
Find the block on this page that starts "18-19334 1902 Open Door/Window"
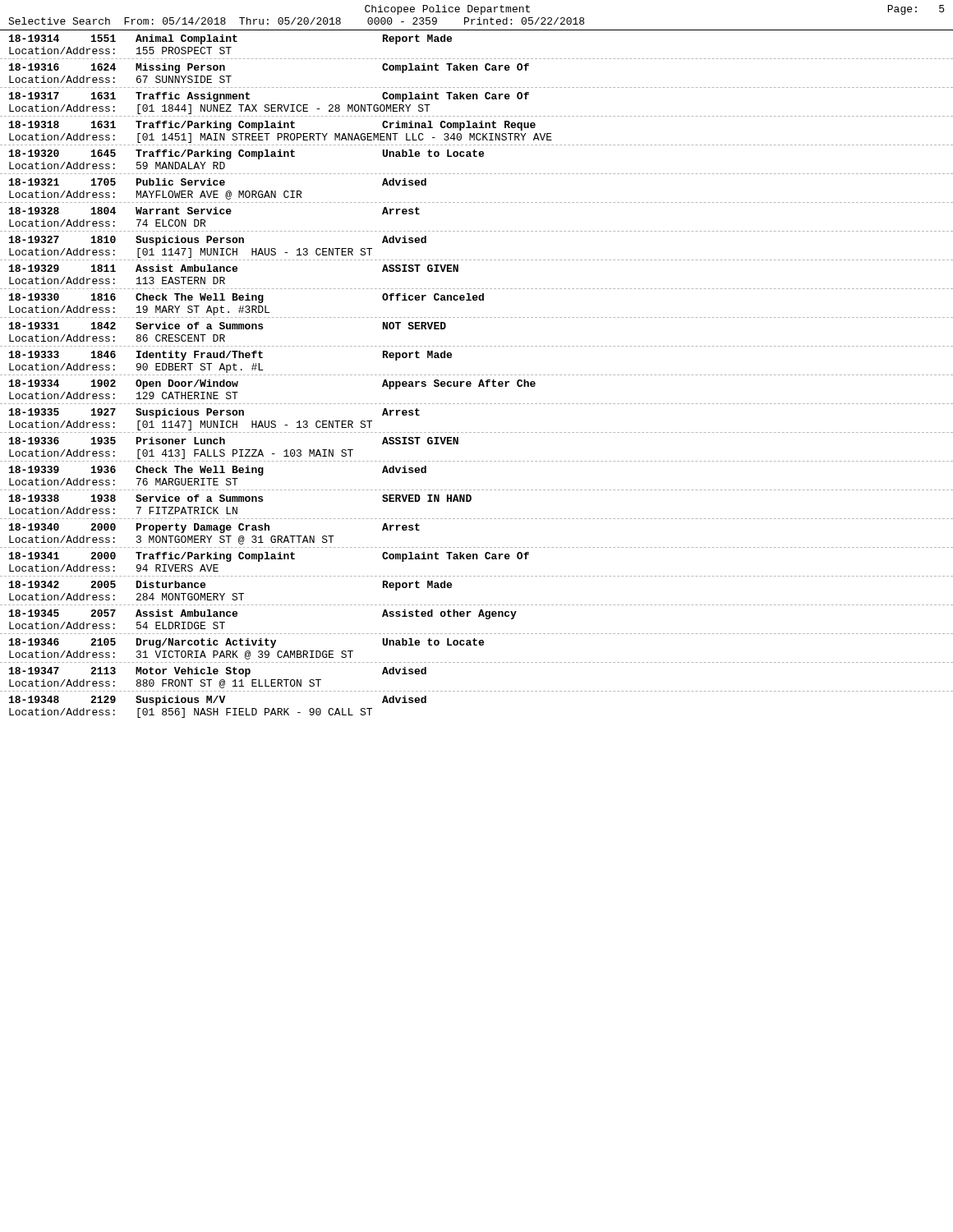(x=476, y=390)
